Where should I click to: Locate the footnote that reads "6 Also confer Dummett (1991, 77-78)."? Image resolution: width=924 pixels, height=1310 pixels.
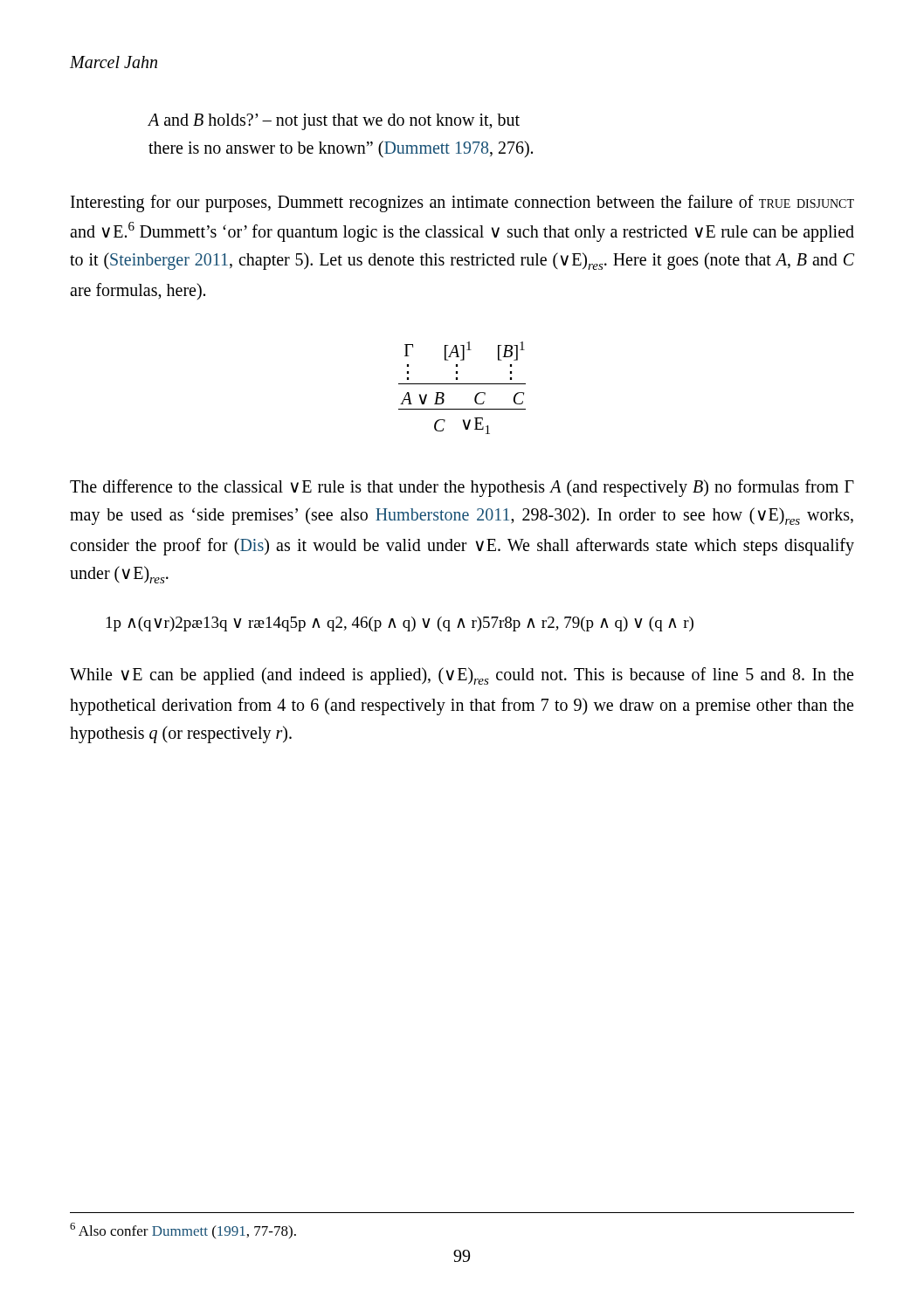[183, 1230]
